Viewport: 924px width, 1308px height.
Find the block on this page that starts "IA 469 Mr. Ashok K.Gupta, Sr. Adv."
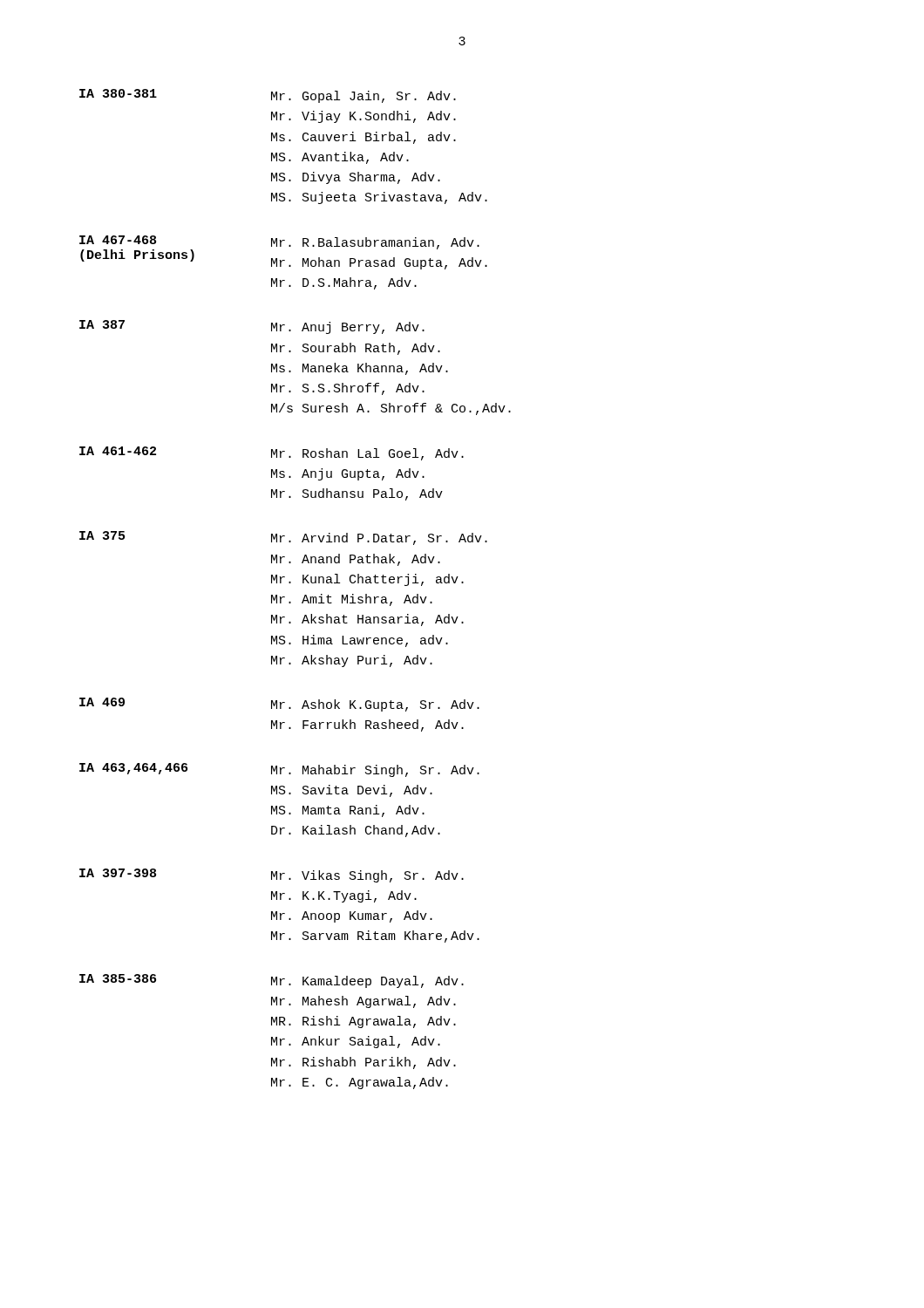point(280,716)
